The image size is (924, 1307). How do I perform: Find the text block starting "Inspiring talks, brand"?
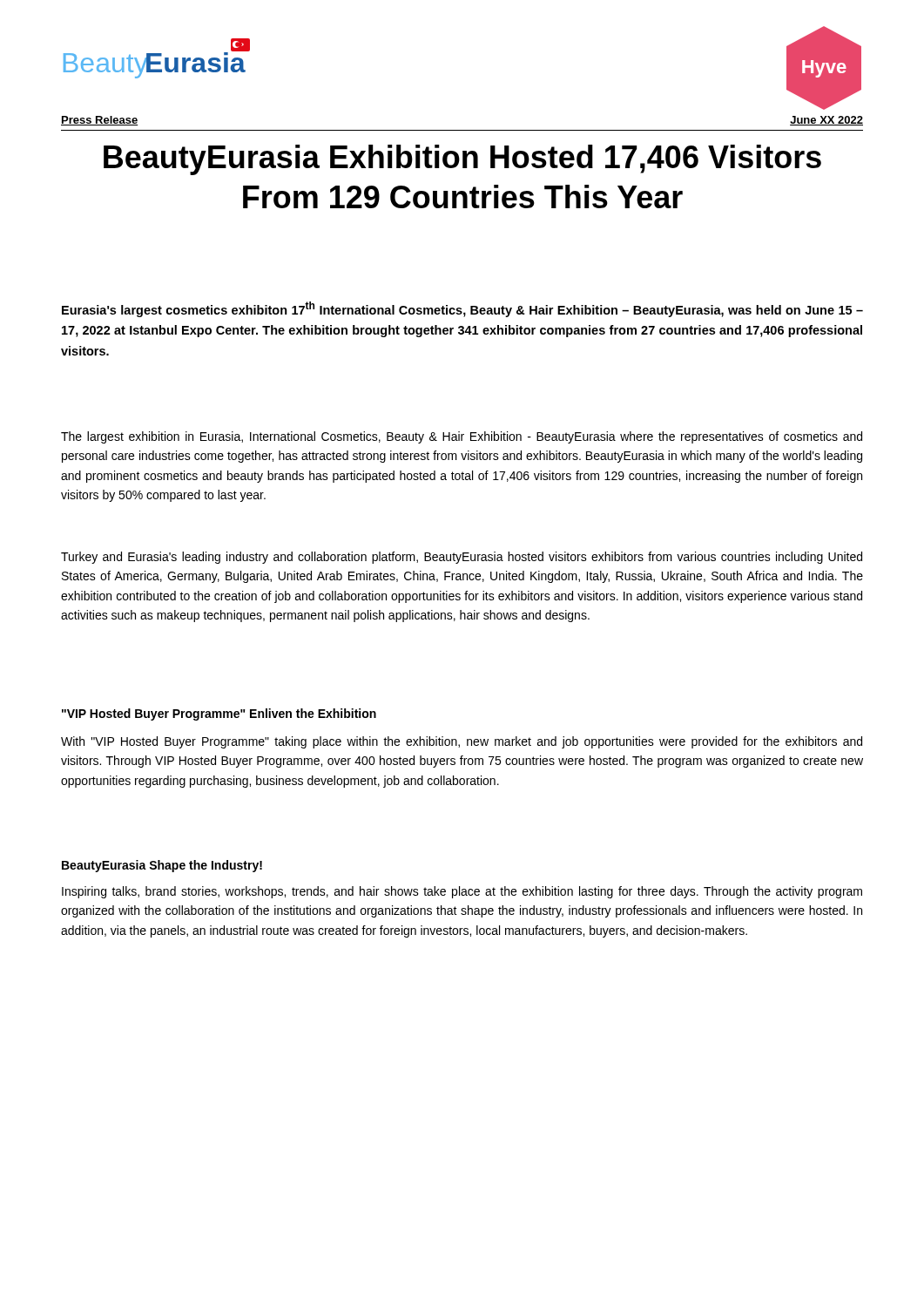[462, 911]
